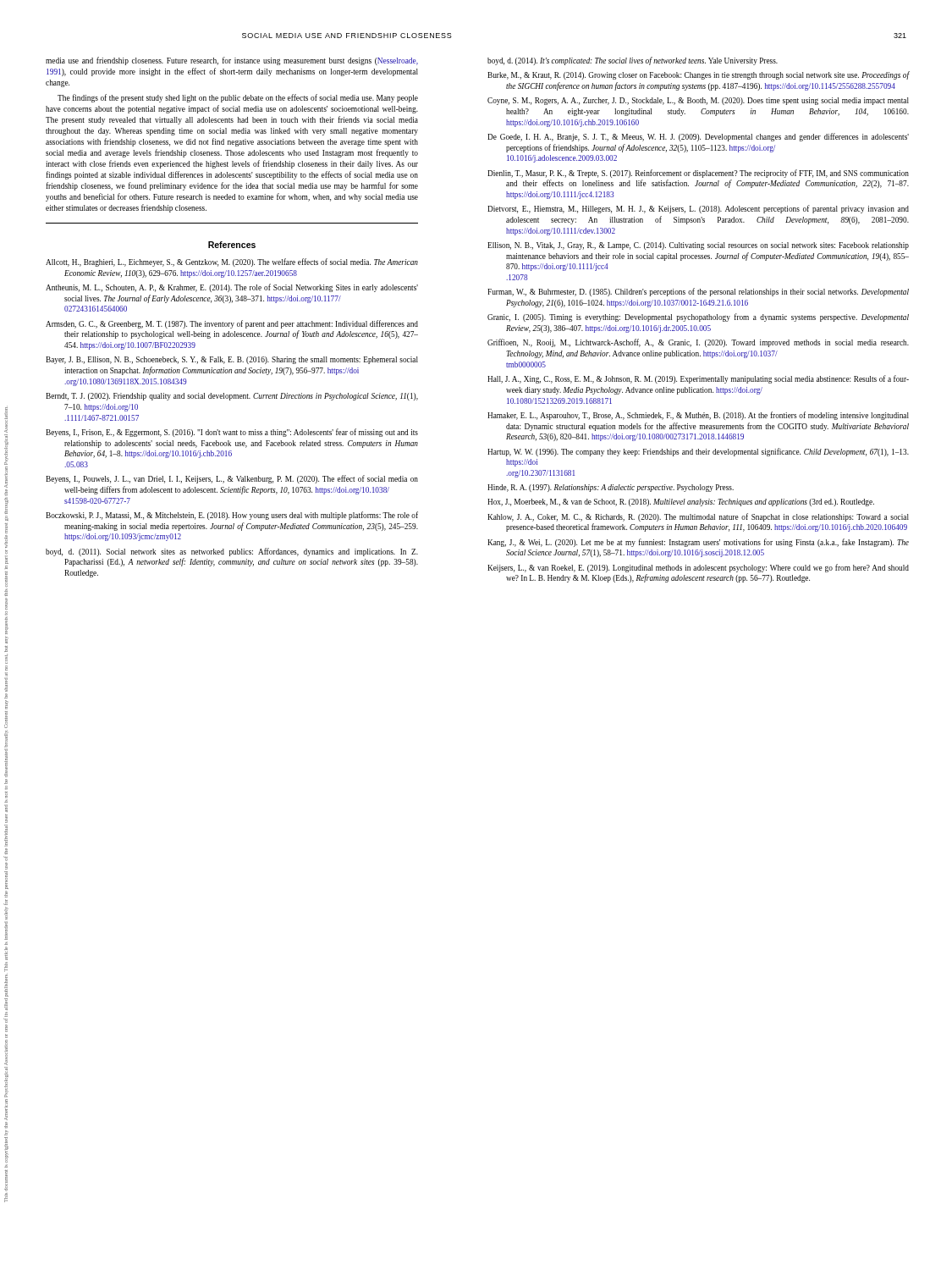Select the list item with the text "Allcott, H., Braghieri,"
The image size is (952, 1270).
(x=232, y=268)
